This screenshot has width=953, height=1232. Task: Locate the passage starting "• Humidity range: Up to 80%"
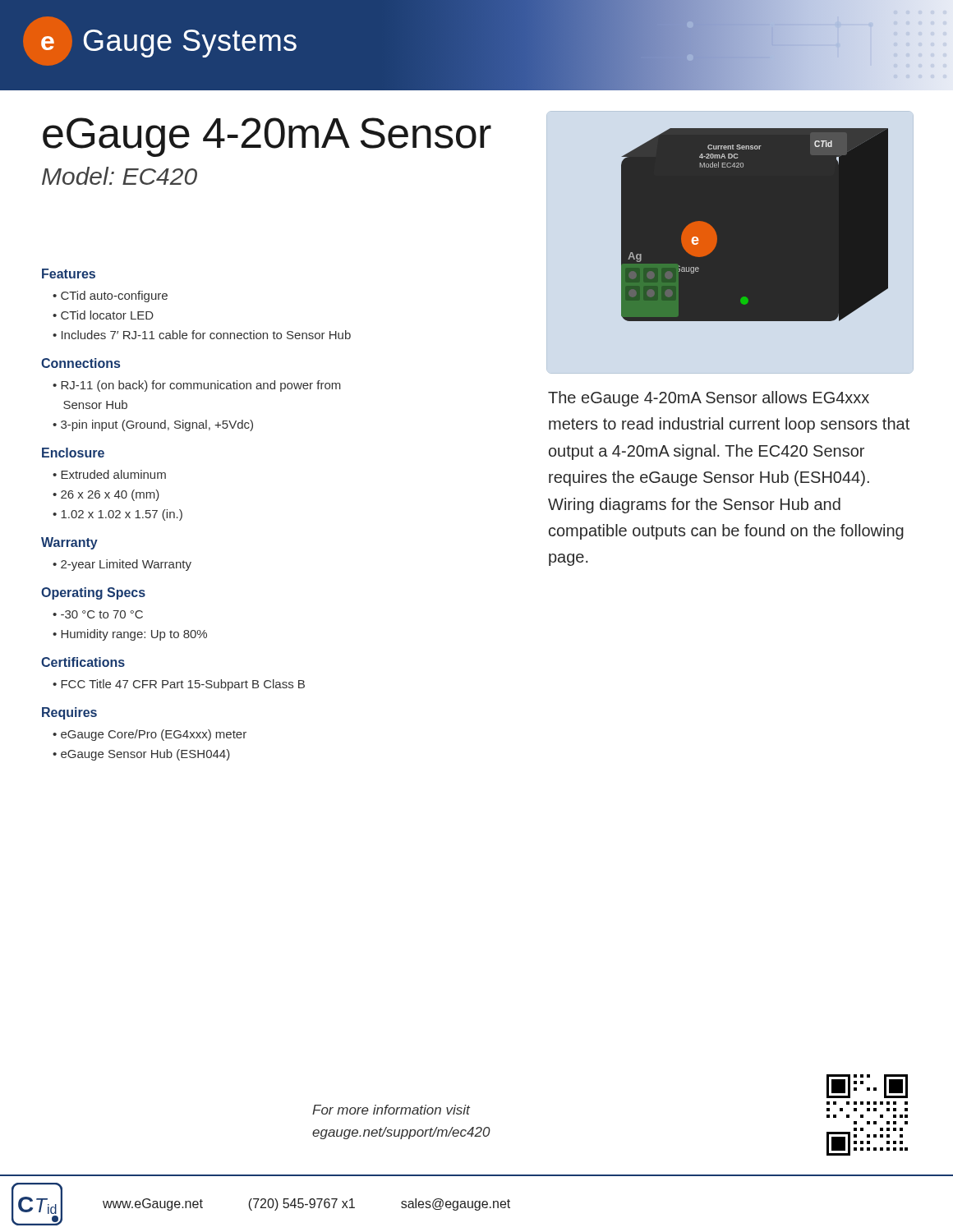coord(130,634)
